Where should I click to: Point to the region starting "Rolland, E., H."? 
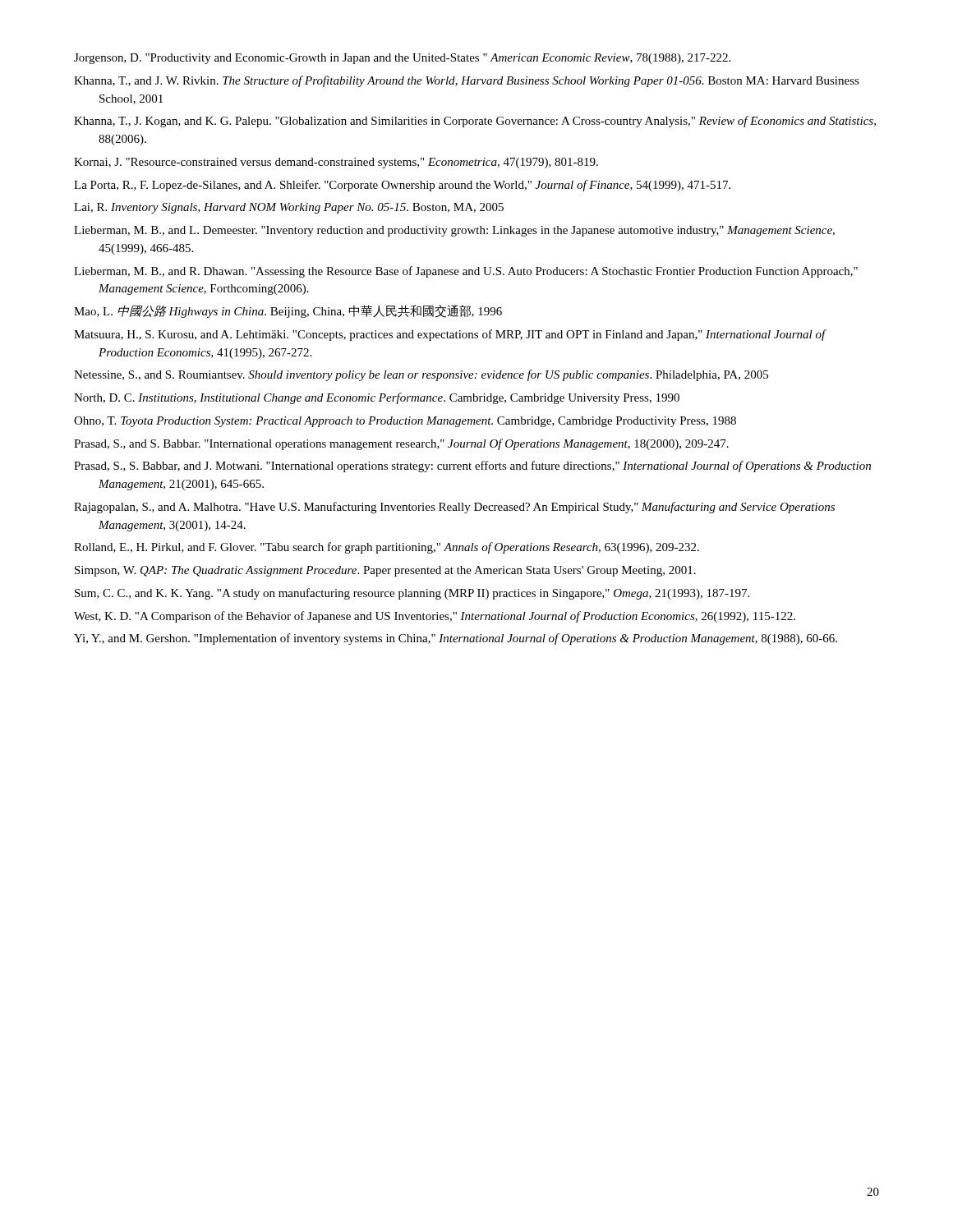pos(387,547)
